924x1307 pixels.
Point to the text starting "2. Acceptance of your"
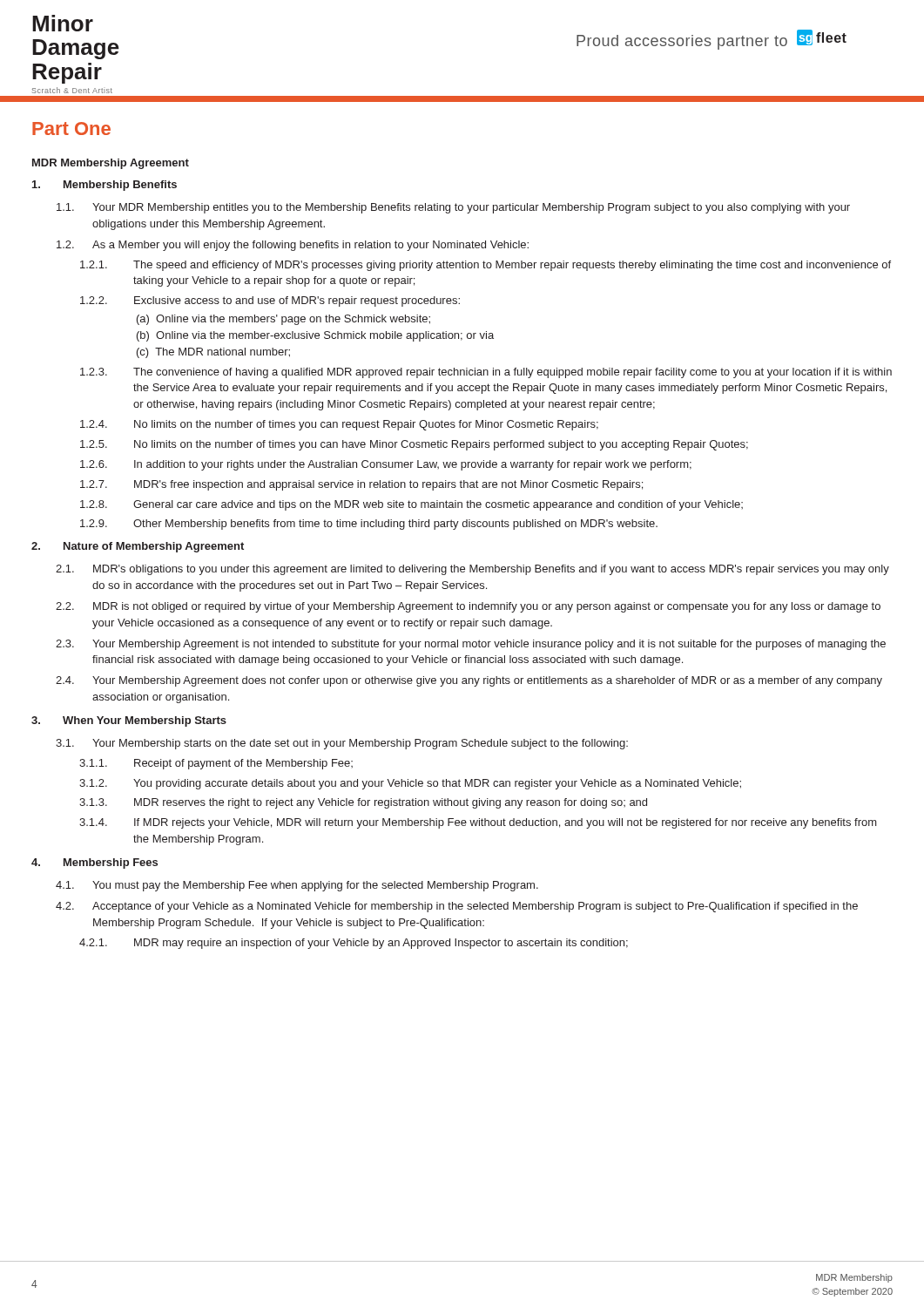coord(462,915)
